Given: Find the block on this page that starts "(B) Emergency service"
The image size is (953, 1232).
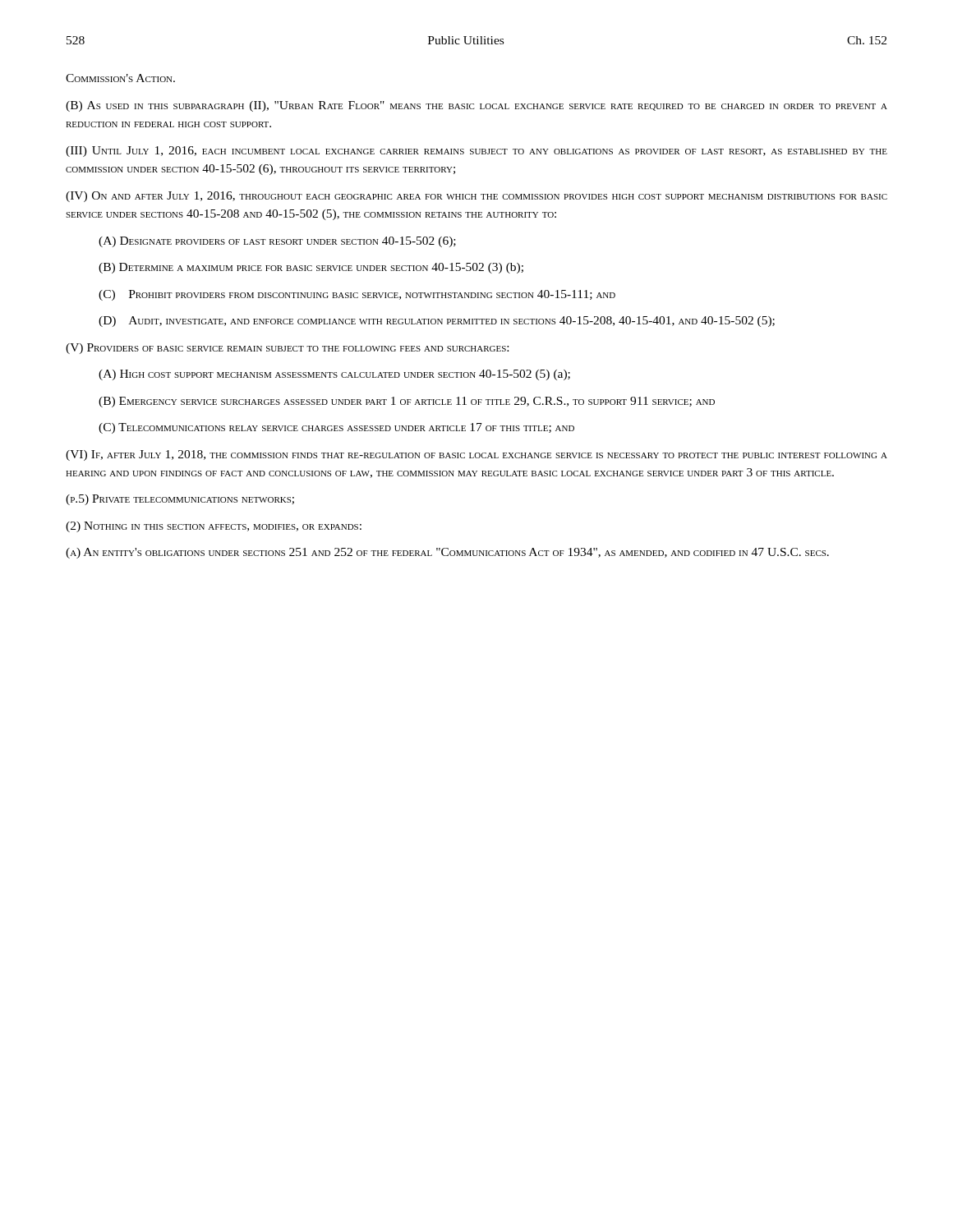Looking at the screenshot, I should (407, 400).
